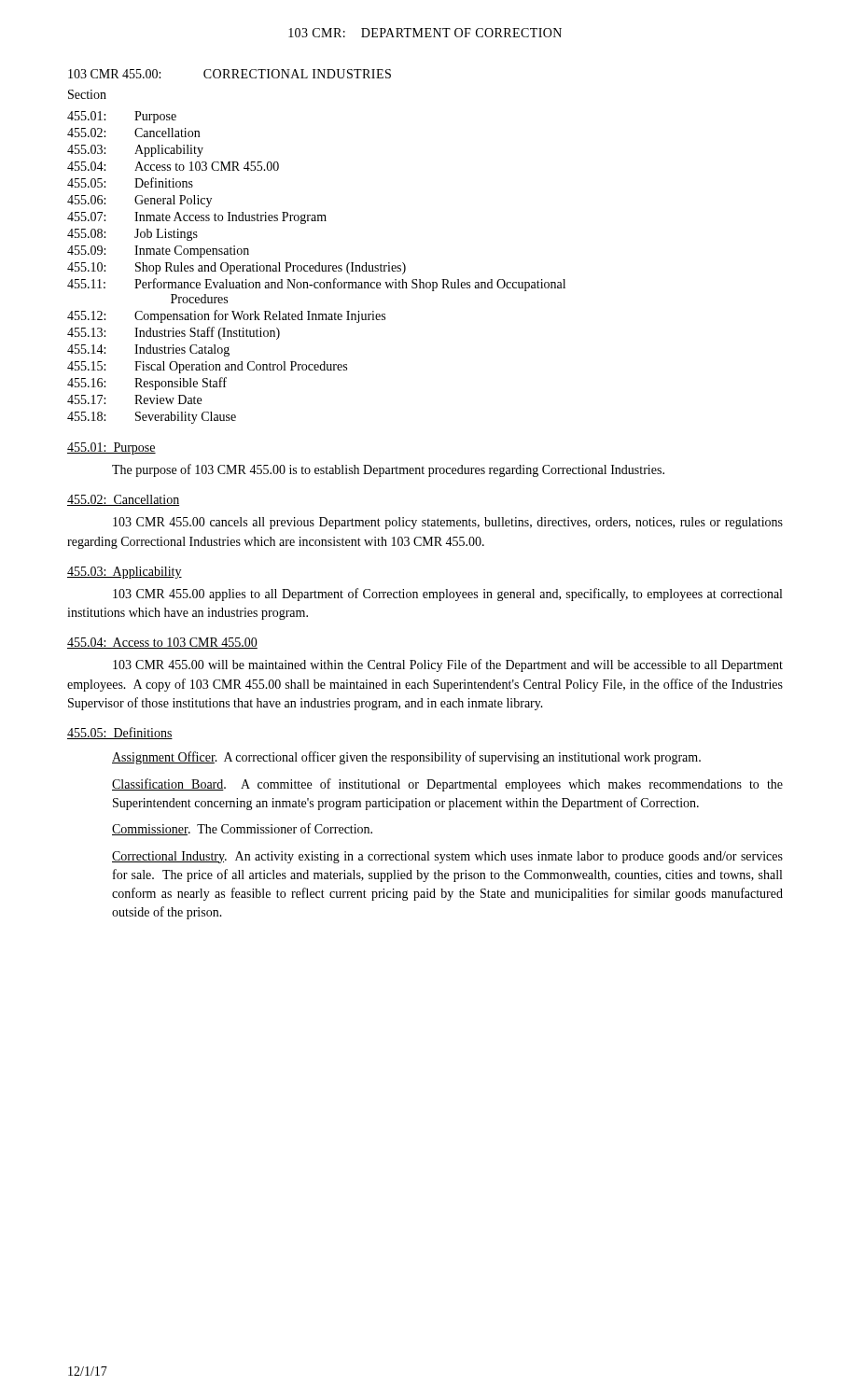Find the list item containing "455.09: Inmate Compensation"
Image resolution: width=850 pixels, height=1400 pixels.
click(x=158, y=252)
